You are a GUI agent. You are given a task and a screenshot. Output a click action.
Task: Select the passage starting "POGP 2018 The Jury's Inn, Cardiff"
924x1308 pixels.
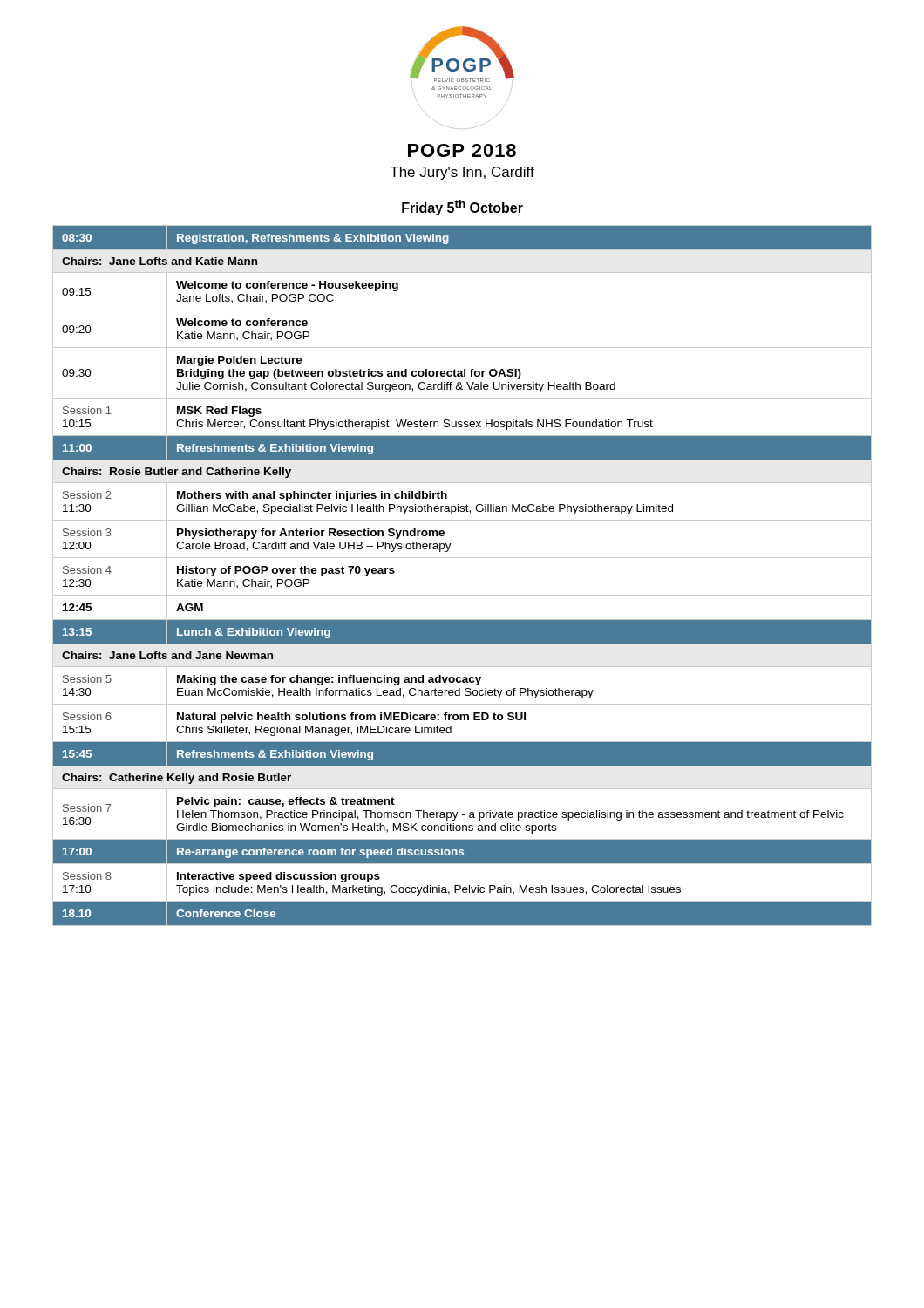tap(462, 160)
